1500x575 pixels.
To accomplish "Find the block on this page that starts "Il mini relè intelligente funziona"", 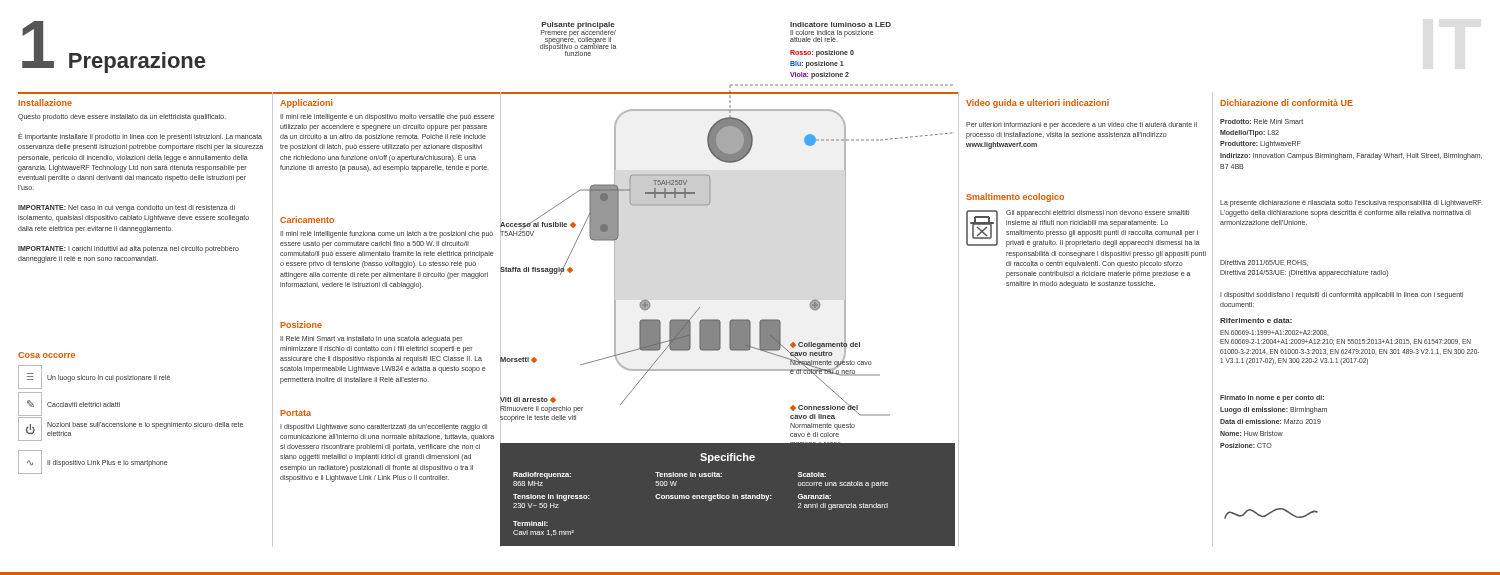I will coord(387,259).
